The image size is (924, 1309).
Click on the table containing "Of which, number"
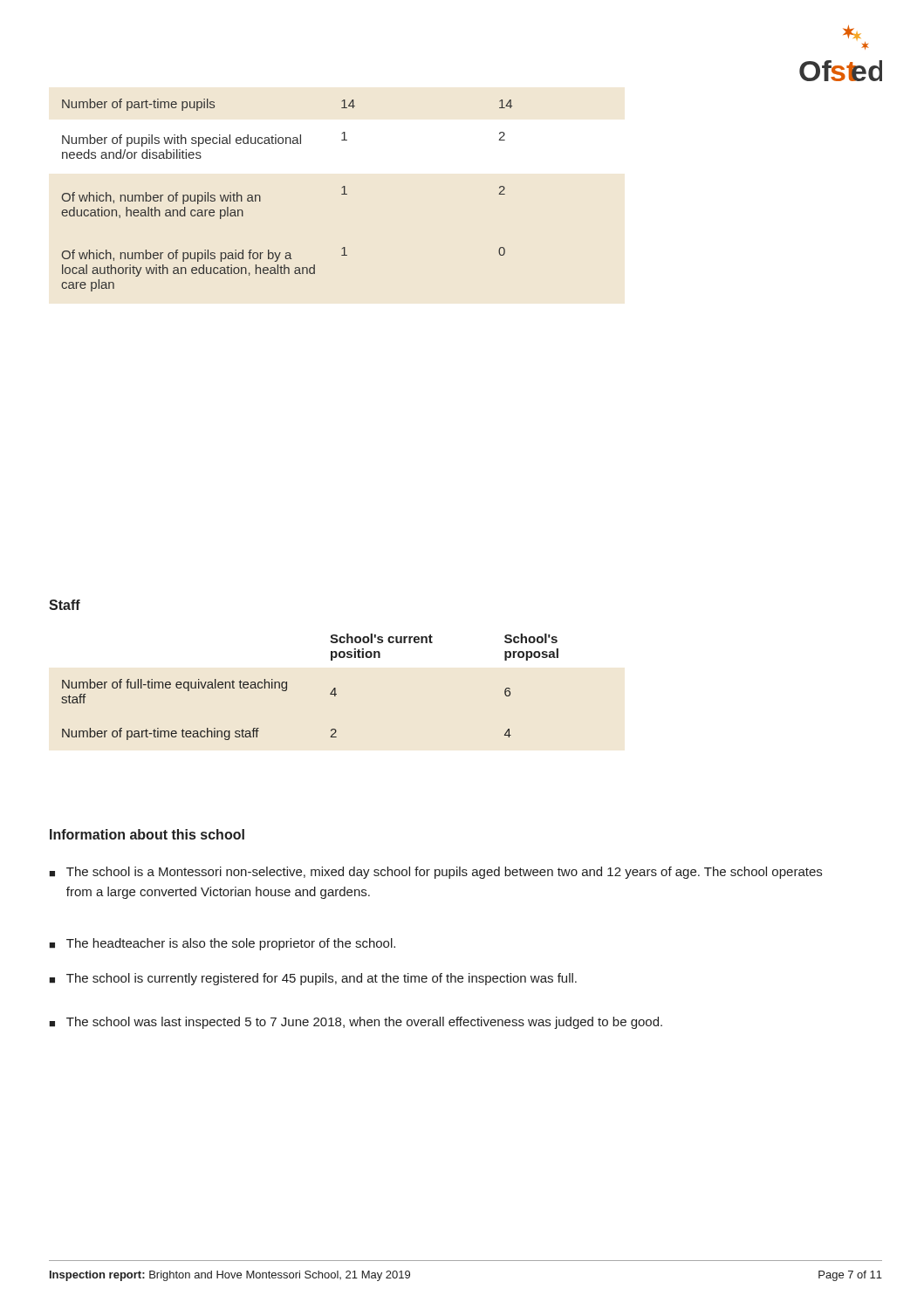pos(337,195)
